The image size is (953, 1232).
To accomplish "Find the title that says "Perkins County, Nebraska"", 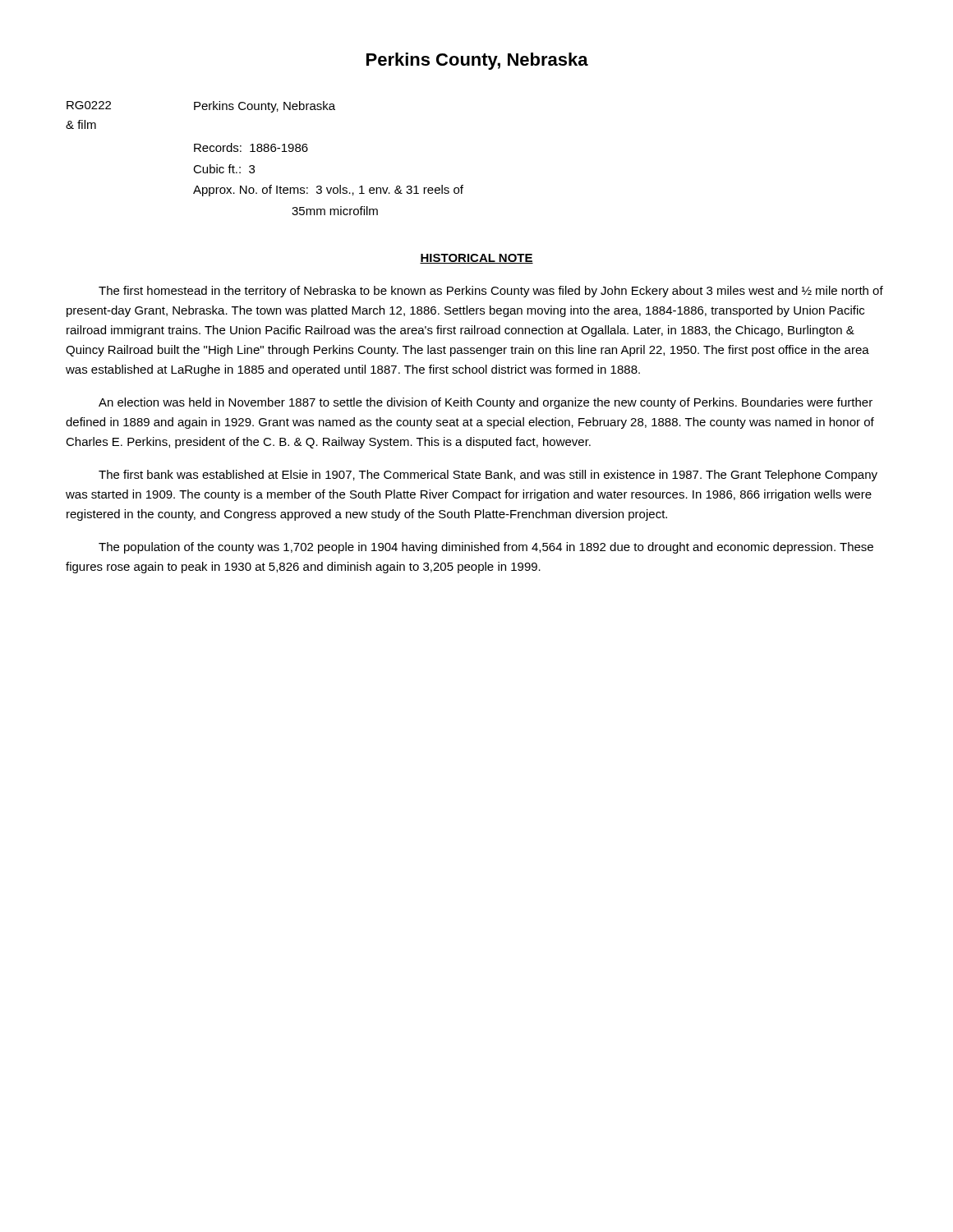I will click(x=476, y=60).
